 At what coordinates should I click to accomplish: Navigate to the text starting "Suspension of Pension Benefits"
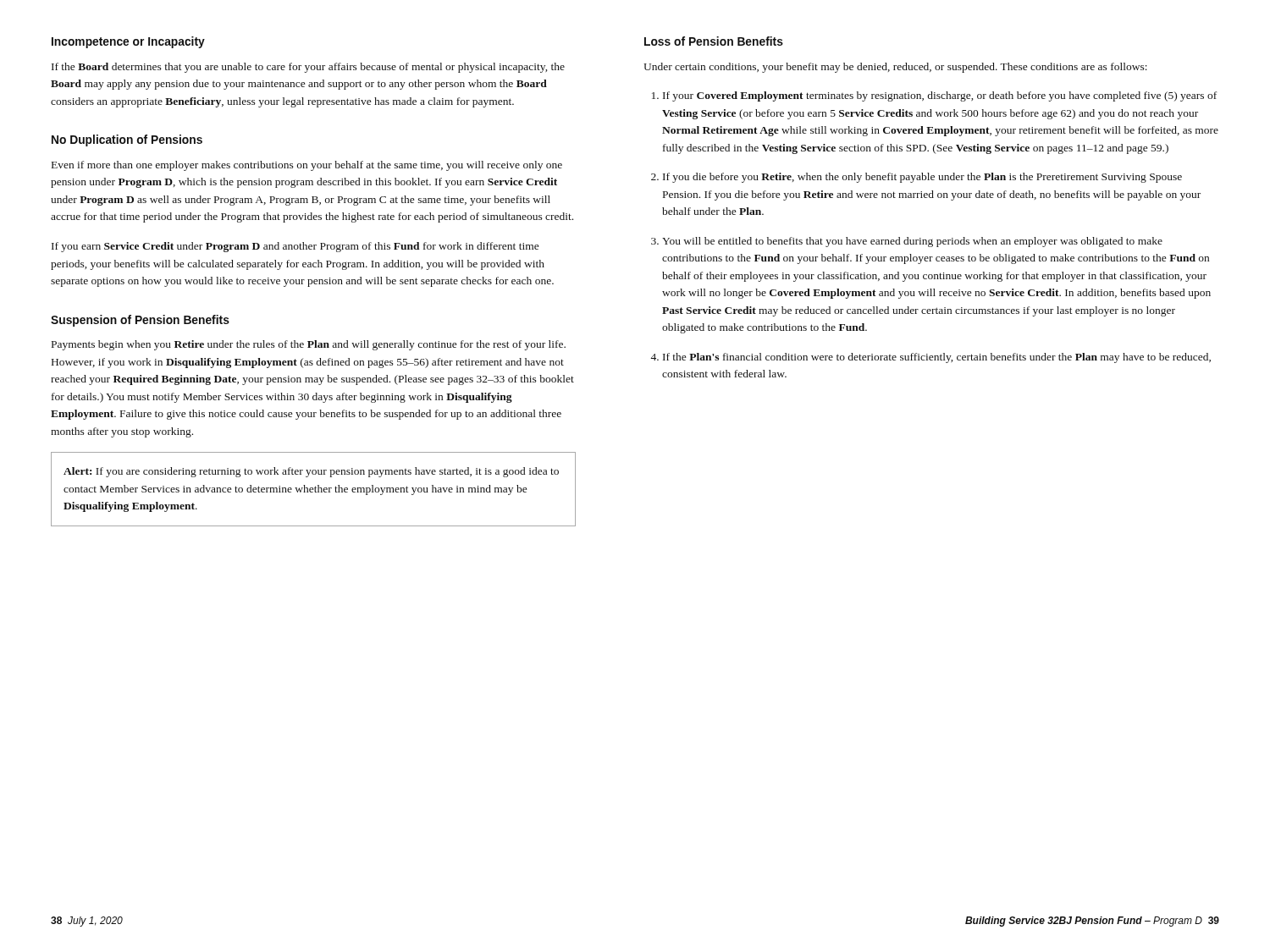[140, 320]
